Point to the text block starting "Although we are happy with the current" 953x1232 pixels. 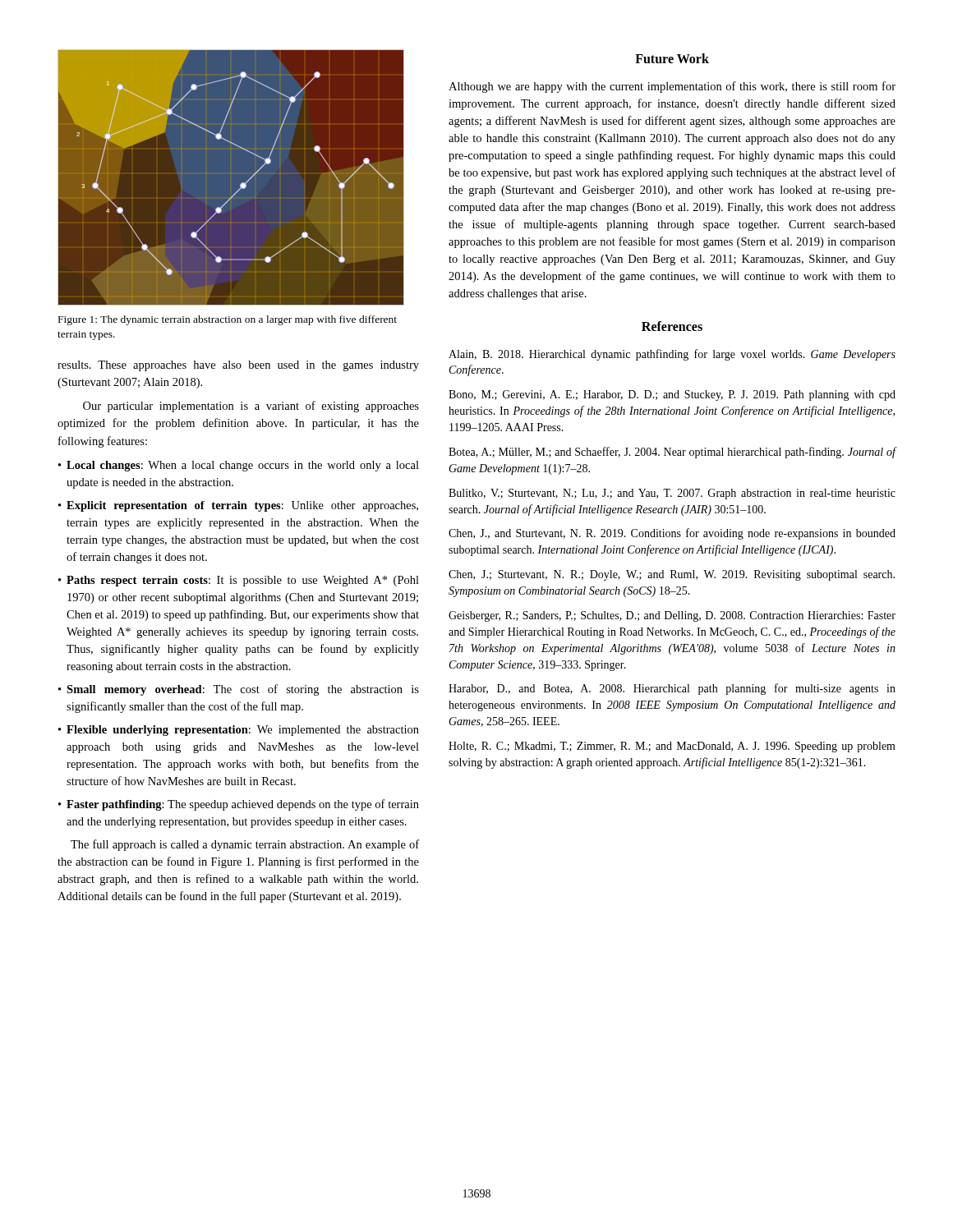point(672,190)
